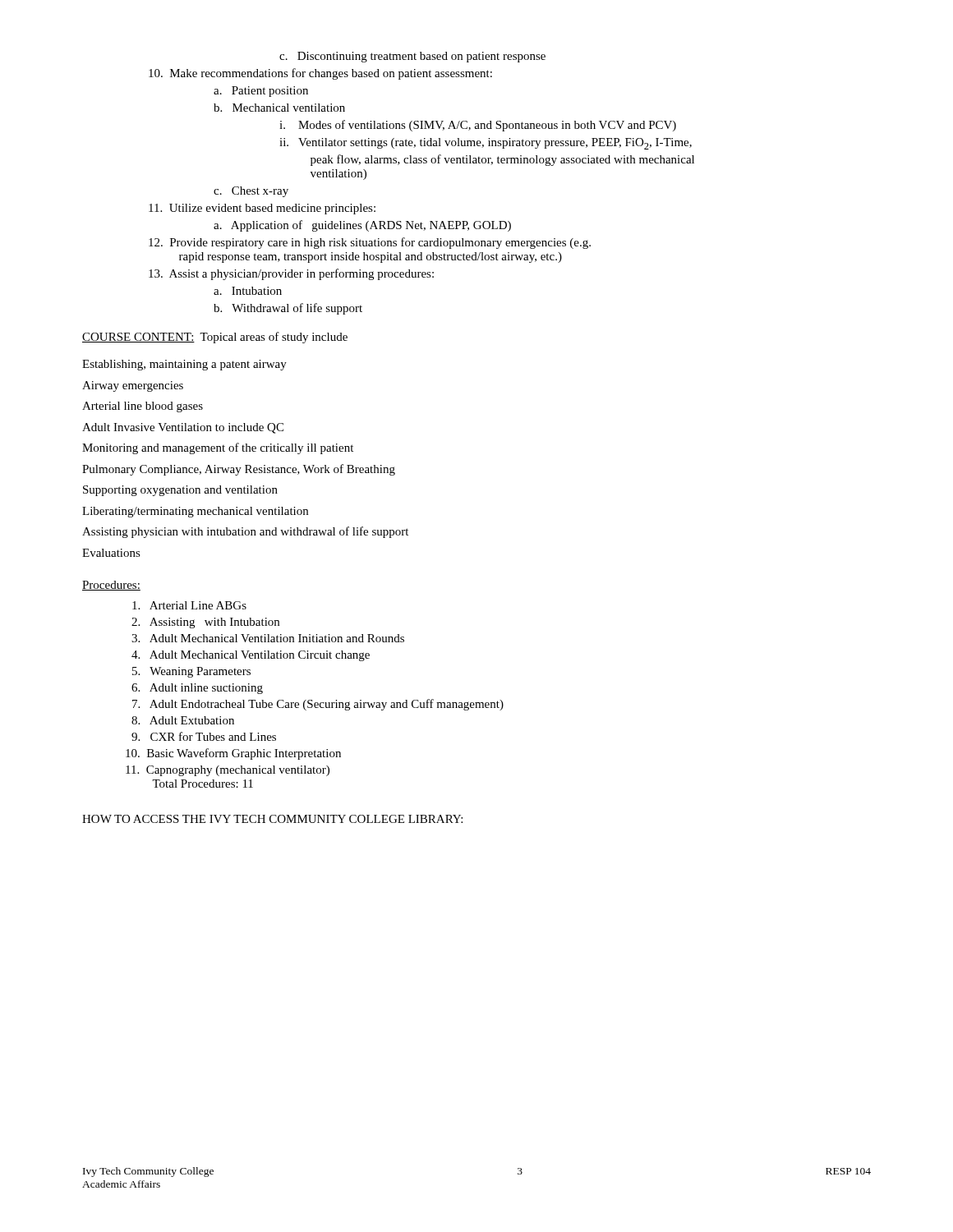Screen dimensions: 1232x953
Task: Find the text starting "10. Basic Waveform"
Action: (233, 753)
